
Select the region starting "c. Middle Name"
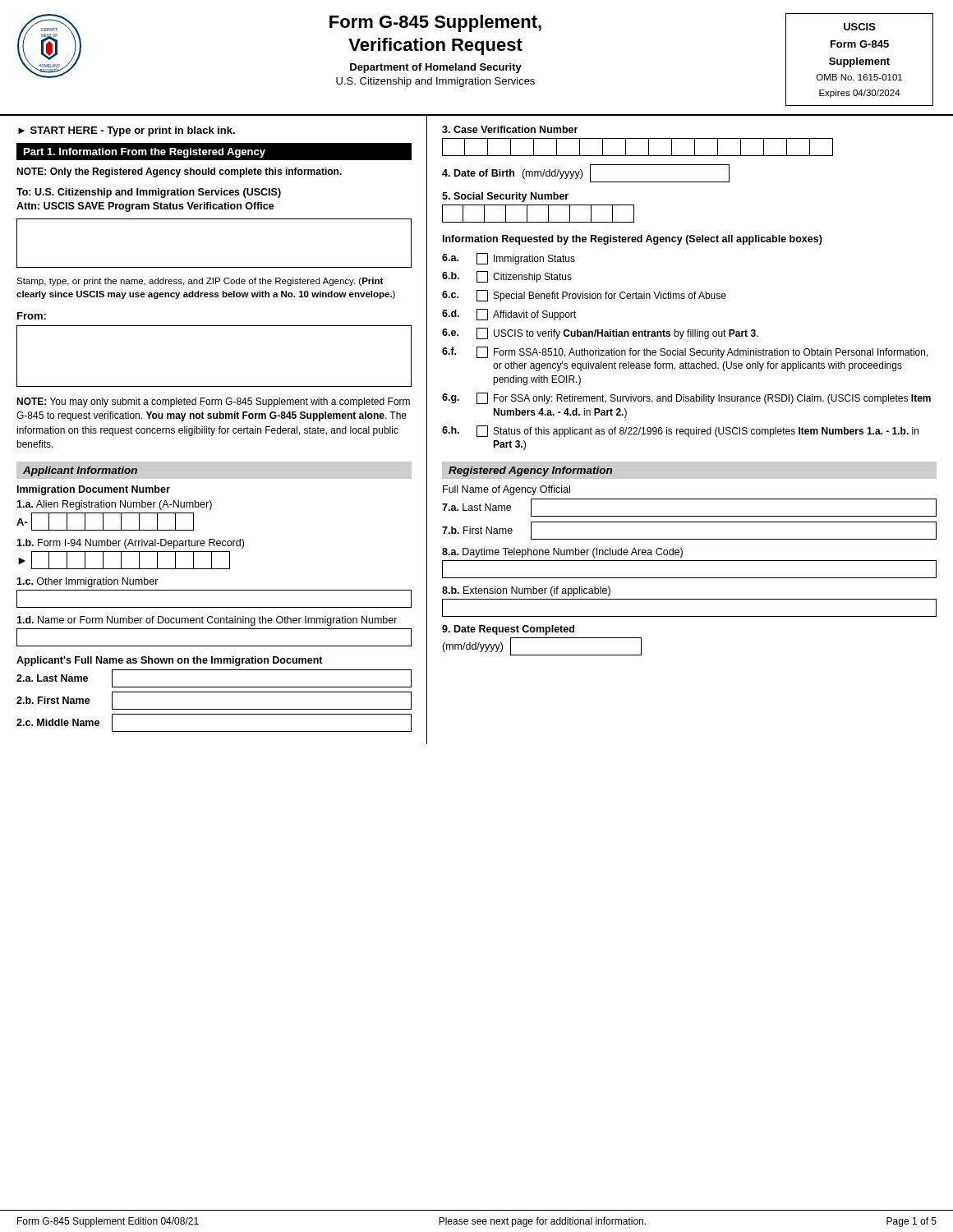point(214,723)
